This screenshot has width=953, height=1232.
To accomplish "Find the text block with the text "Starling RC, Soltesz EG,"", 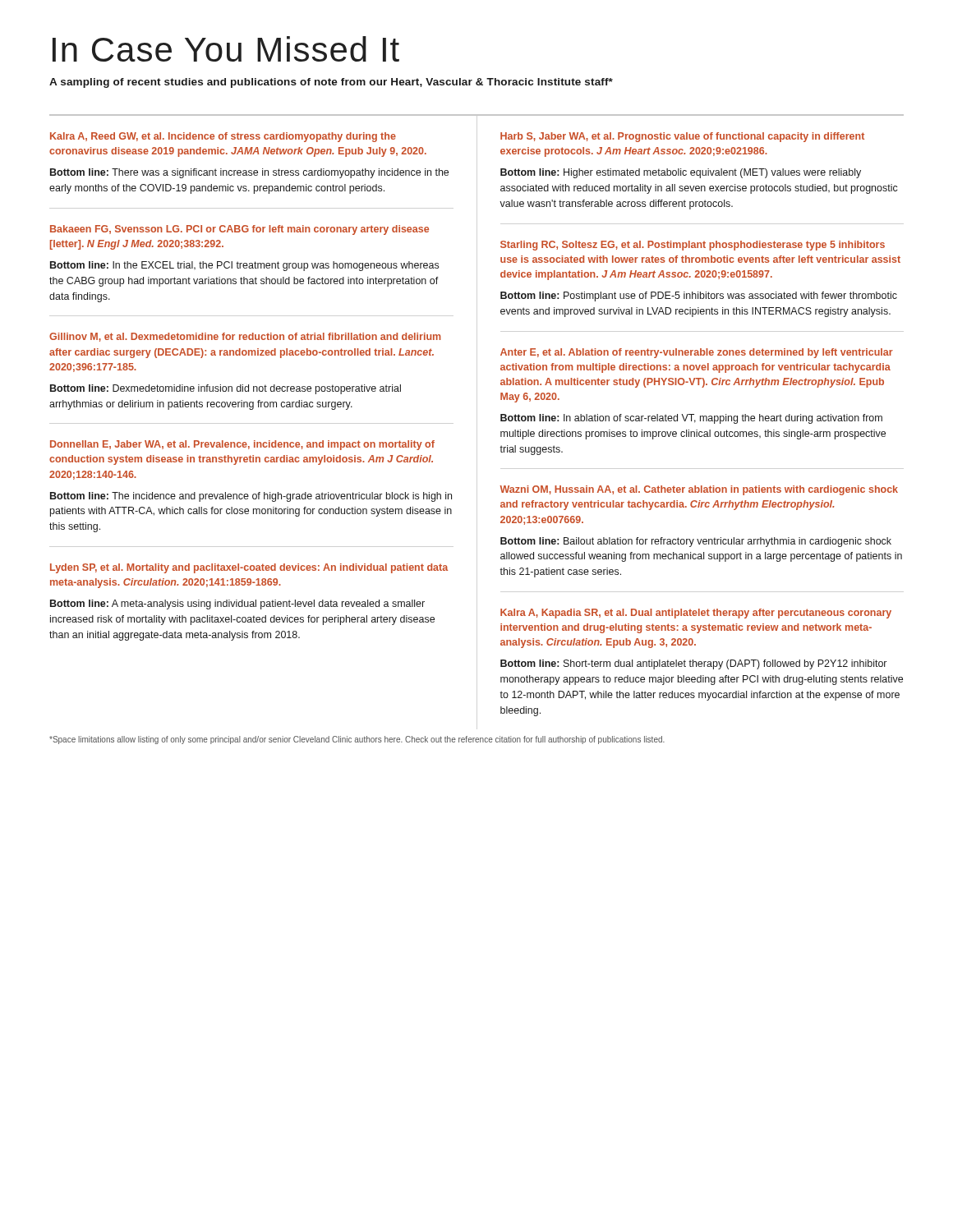I will click(702, 278).
